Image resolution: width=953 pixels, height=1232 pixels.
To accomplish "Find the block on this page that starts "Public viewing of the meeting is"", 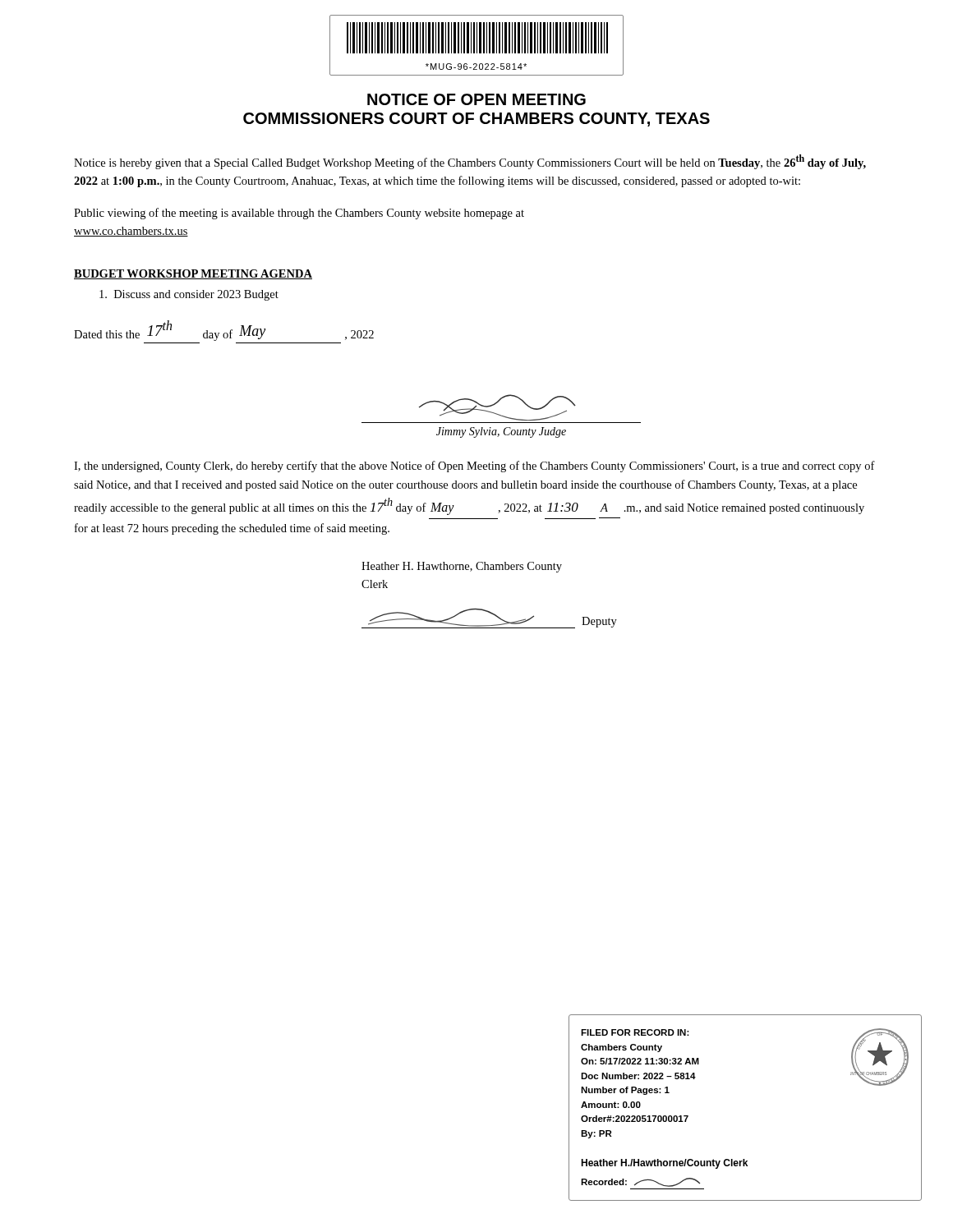I will tap(299, 222).
